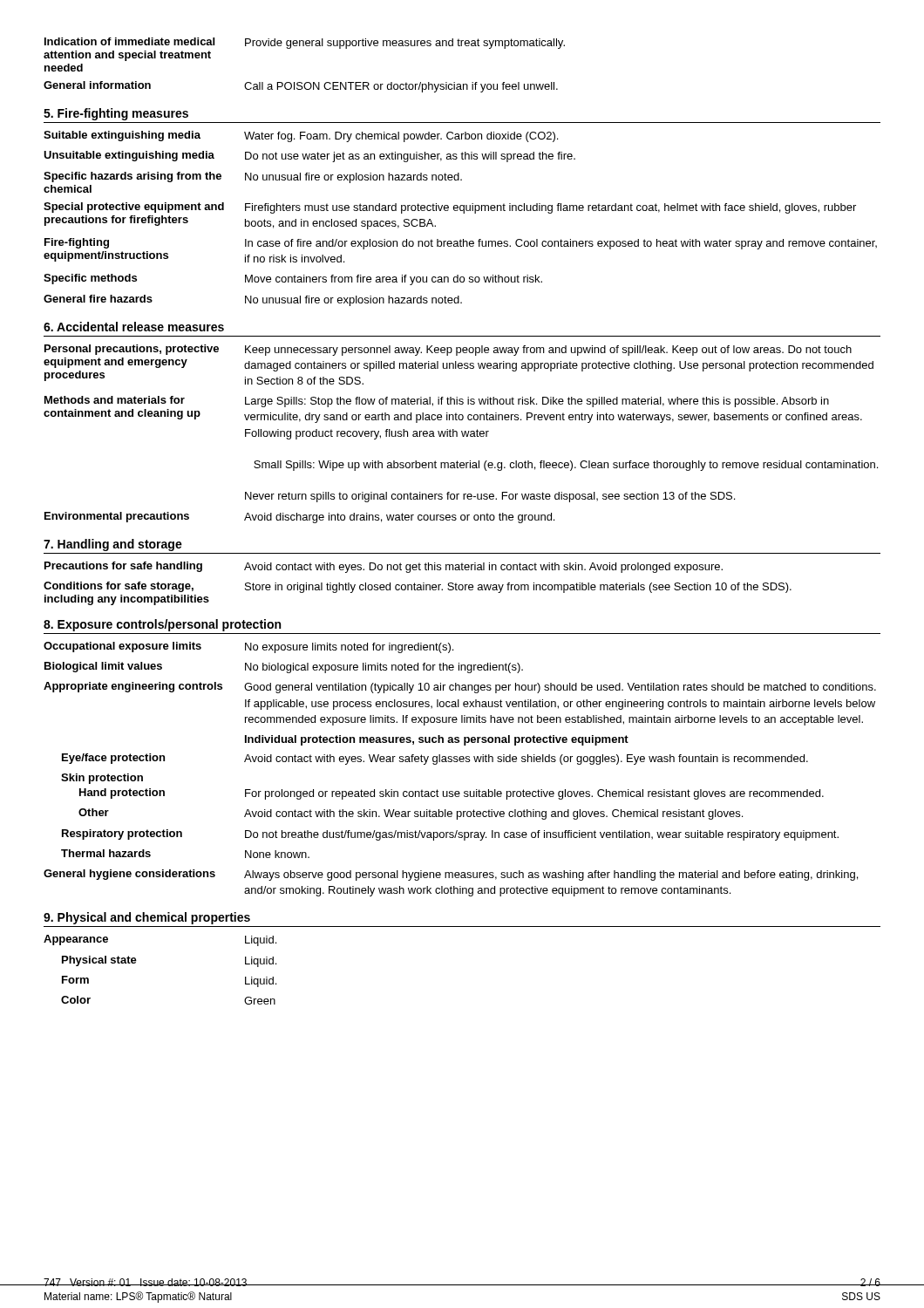Viewport: 924px width, 1308px height.
Task: Locate the block of text that opens with "Environmental precautions Avoid discharge"
Action: pos(462,517)
